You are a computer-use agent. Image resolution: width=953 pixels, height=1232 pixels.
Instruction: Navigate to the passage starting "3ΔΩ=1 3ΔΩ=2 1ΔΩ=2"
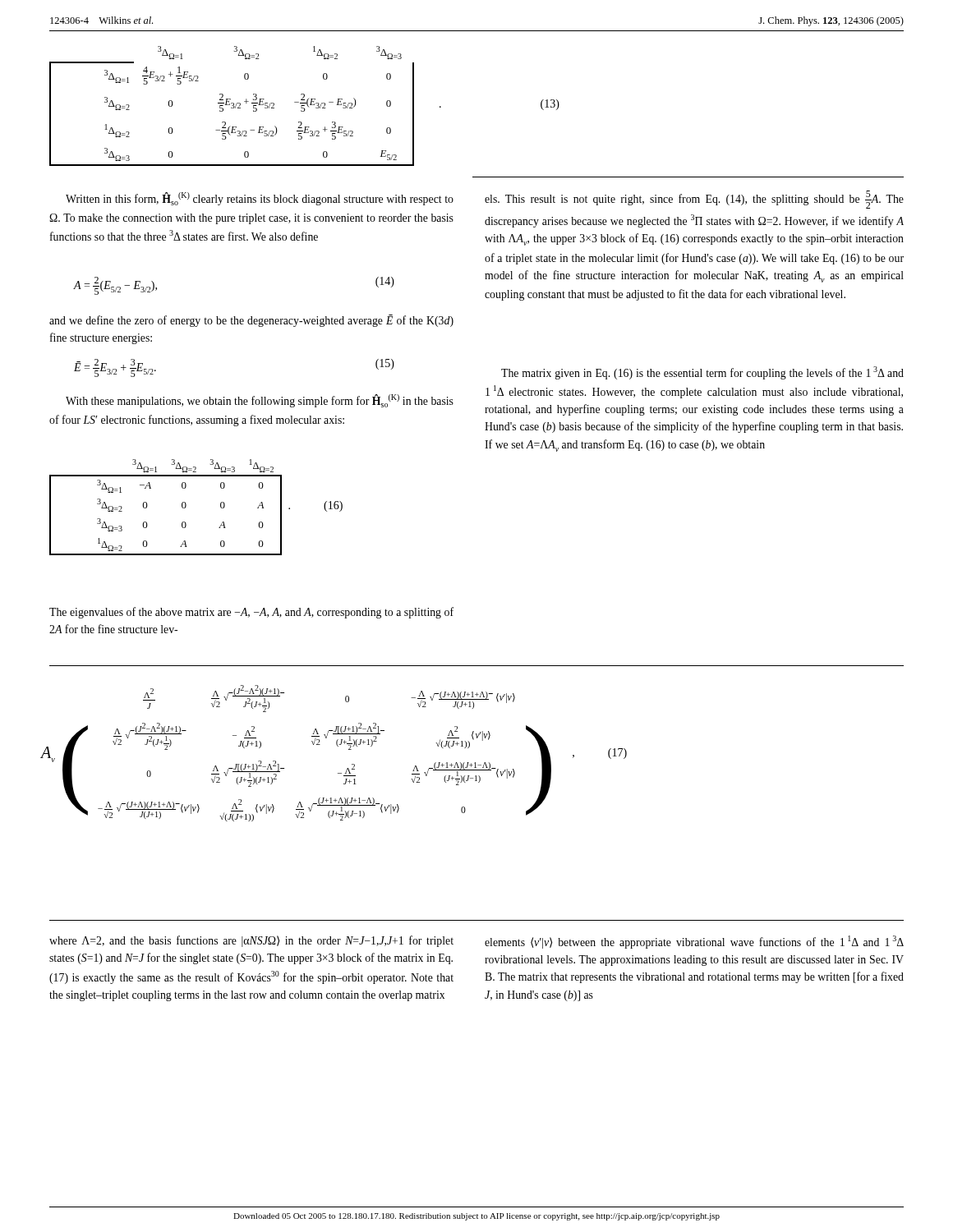304,104
